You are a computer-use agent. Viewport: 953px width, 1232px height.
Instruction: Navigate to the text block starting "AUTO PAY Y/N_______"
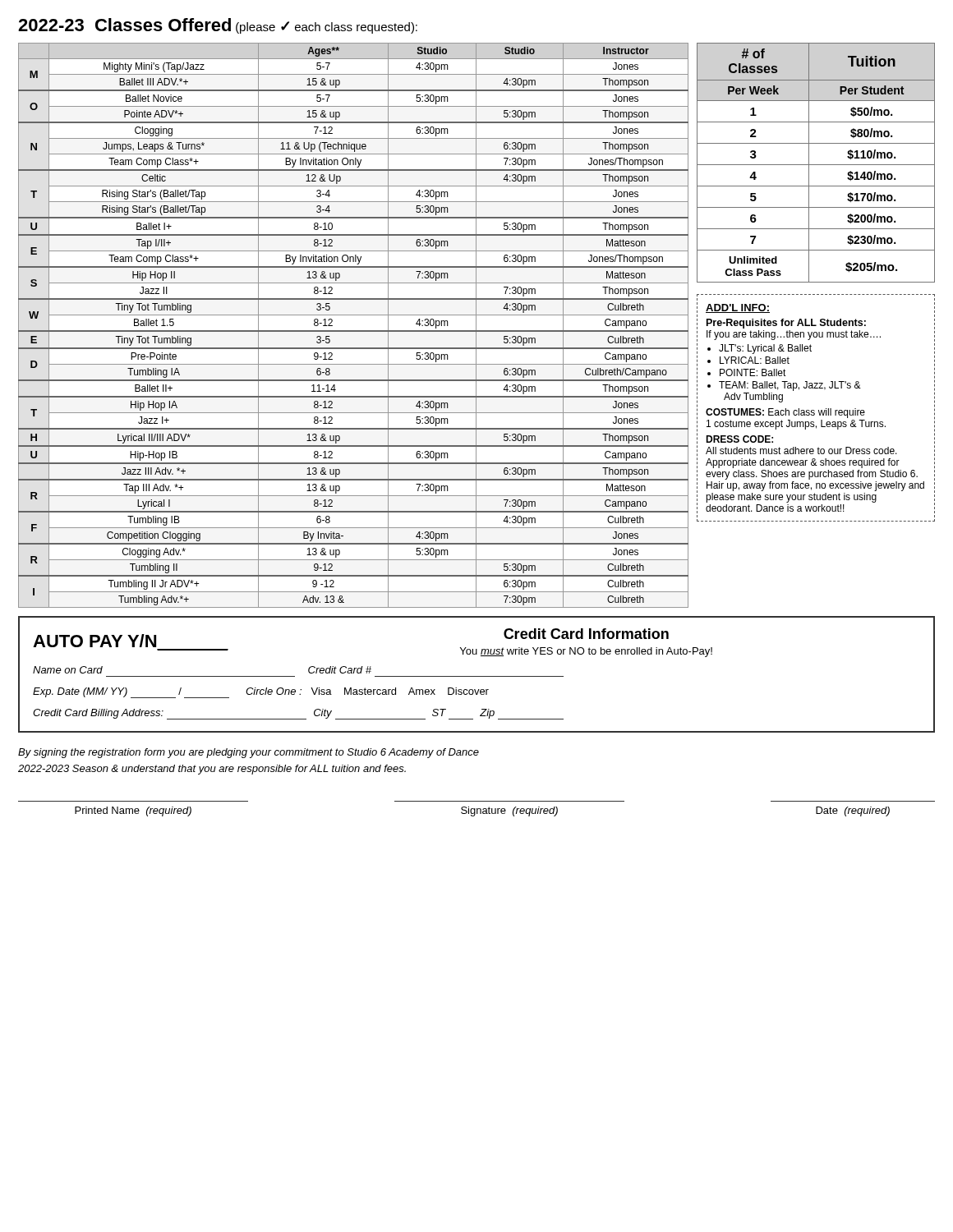476,673
